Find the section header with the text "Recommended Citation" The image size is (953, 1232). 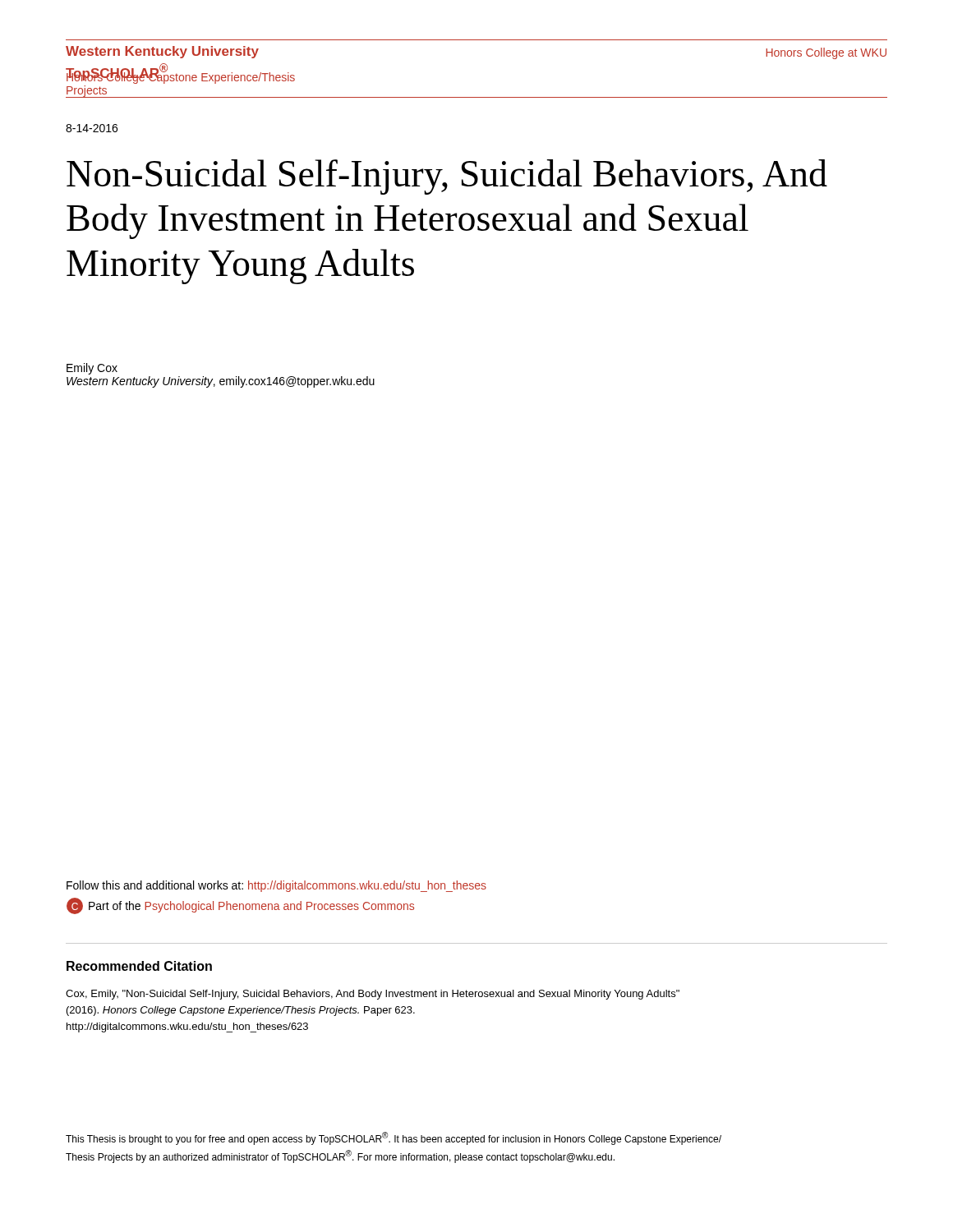(139, 966)
